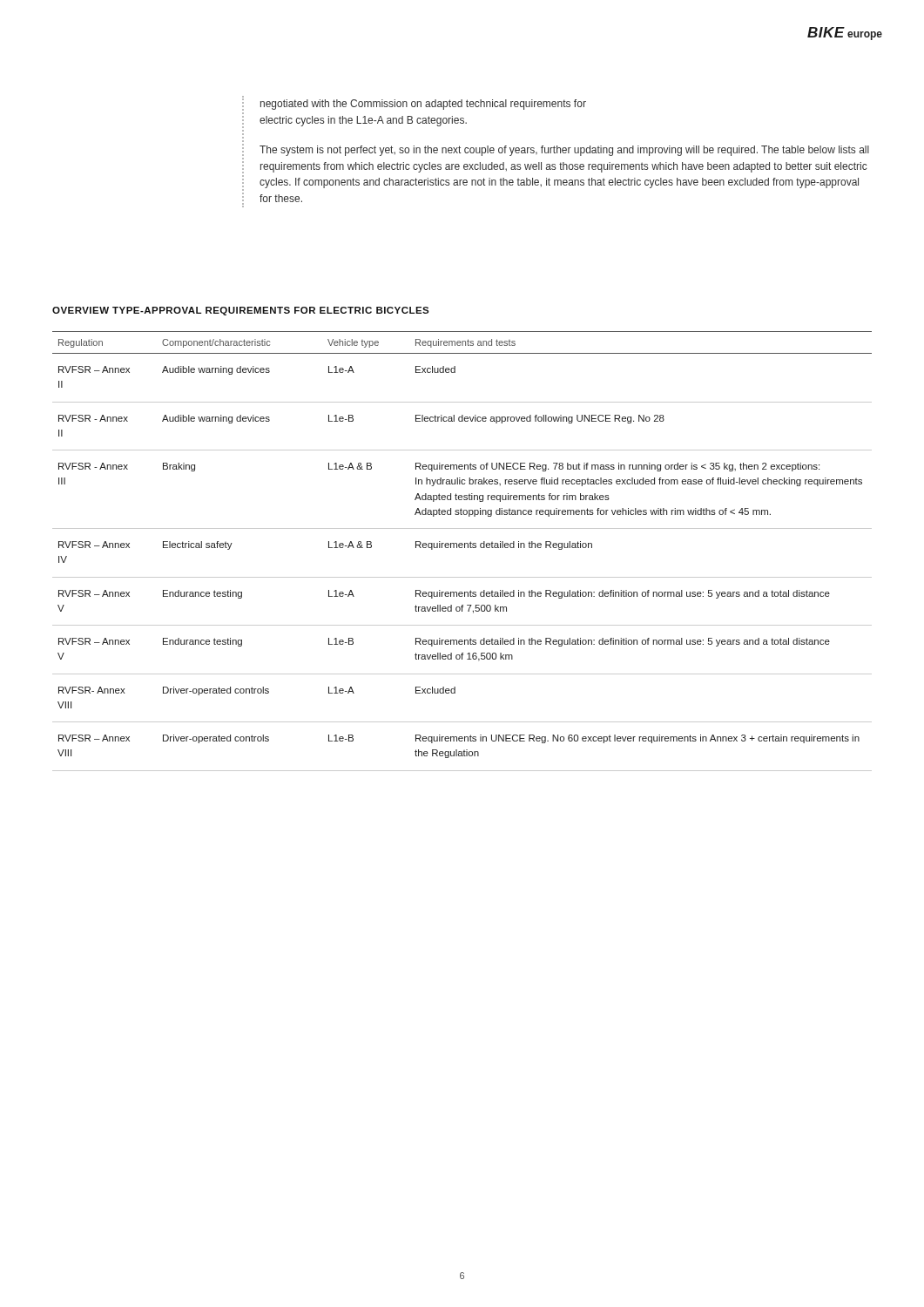Select the table that reads "Requirements of UNECE"
Image resolution: width=924 pixels, height=1307 pixels.
462,551
